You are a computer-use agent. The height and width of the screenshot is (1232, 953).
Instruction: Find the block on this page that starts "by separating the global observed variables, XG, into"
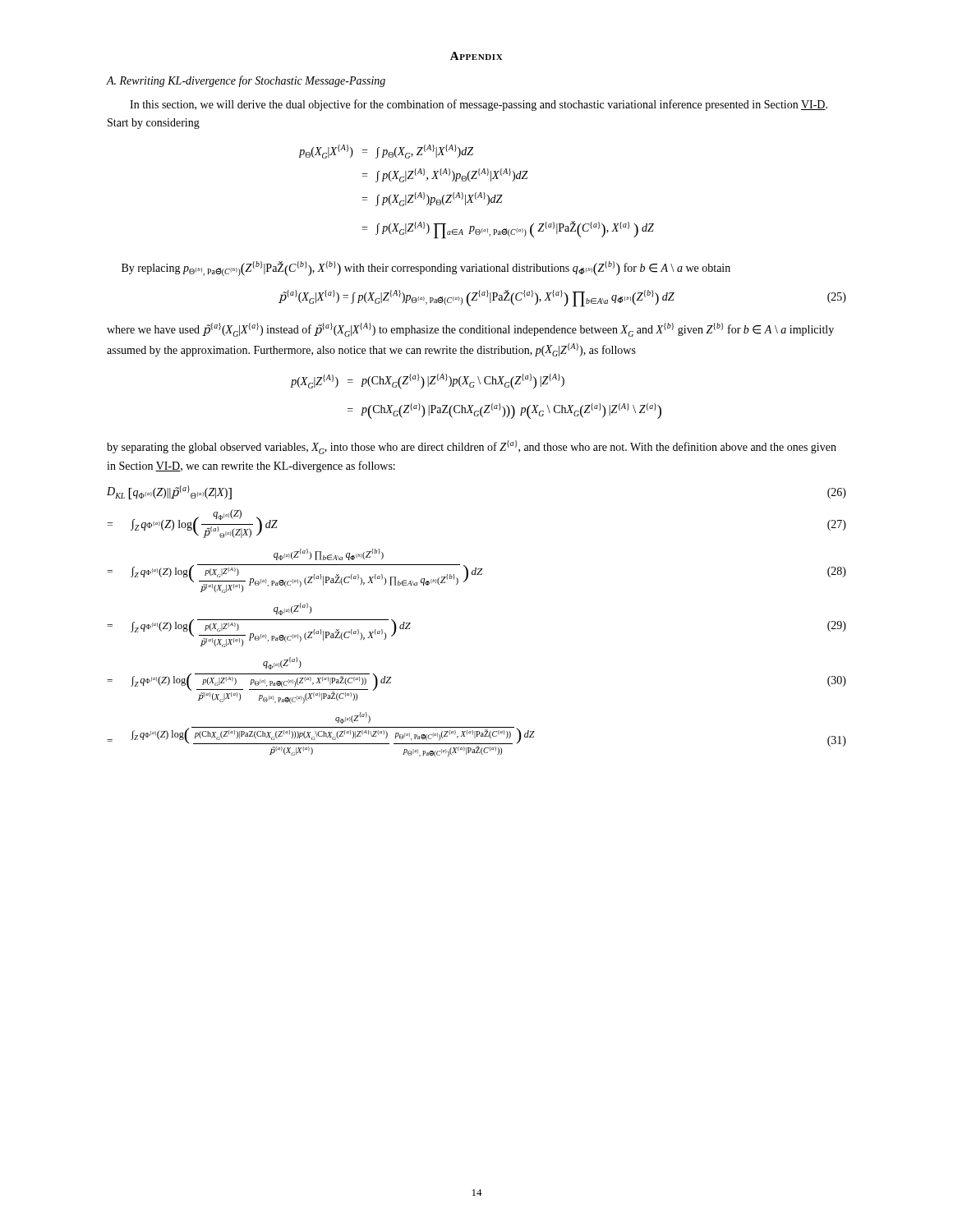point(472,455)
